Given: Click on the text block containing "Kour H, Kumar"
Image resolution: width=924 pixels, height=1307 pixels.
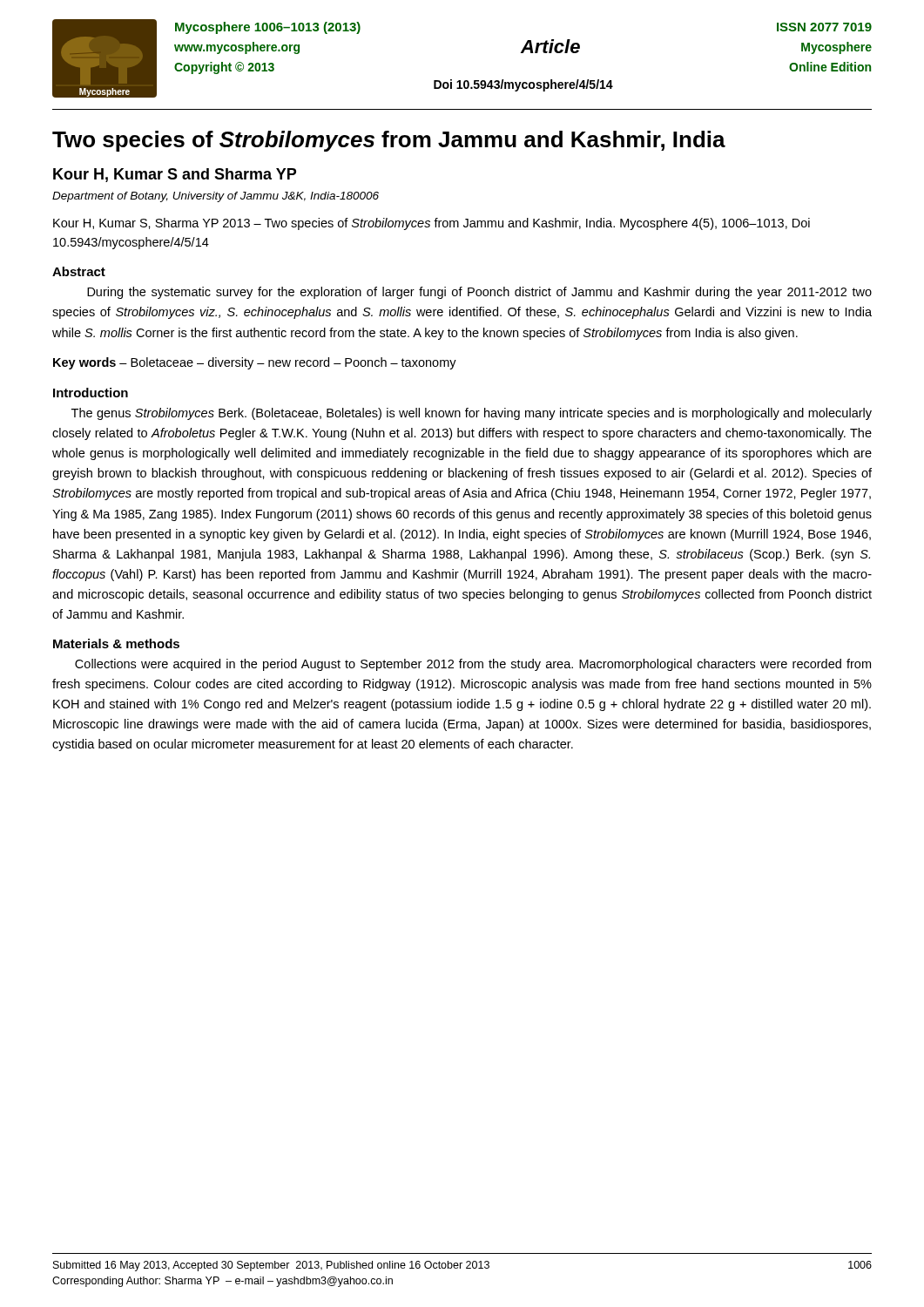Looking at the screenshot, I should 431,232.
